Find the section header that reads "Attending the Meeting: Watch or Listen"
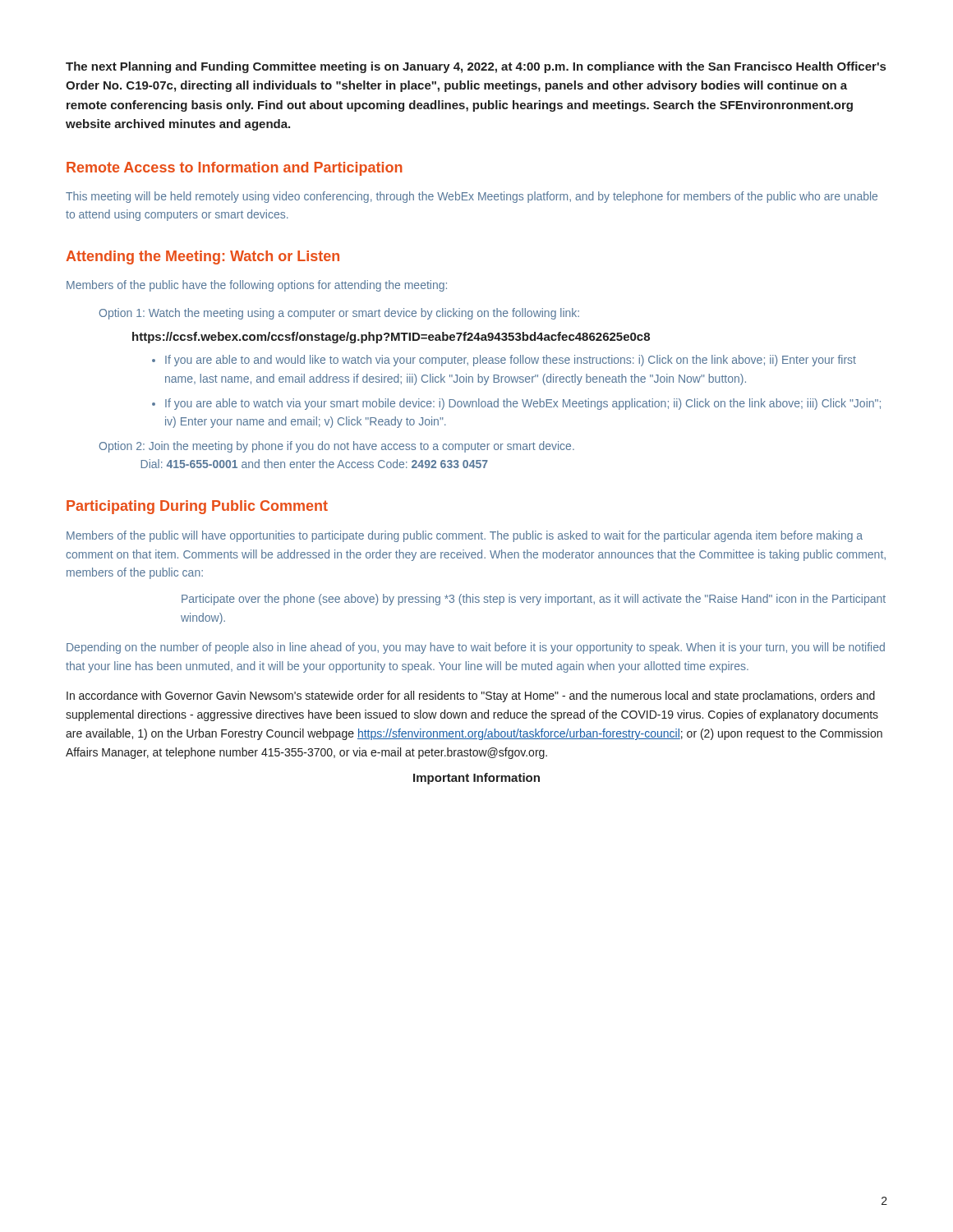Viewport: 953px width, 1232px height. 203,257
